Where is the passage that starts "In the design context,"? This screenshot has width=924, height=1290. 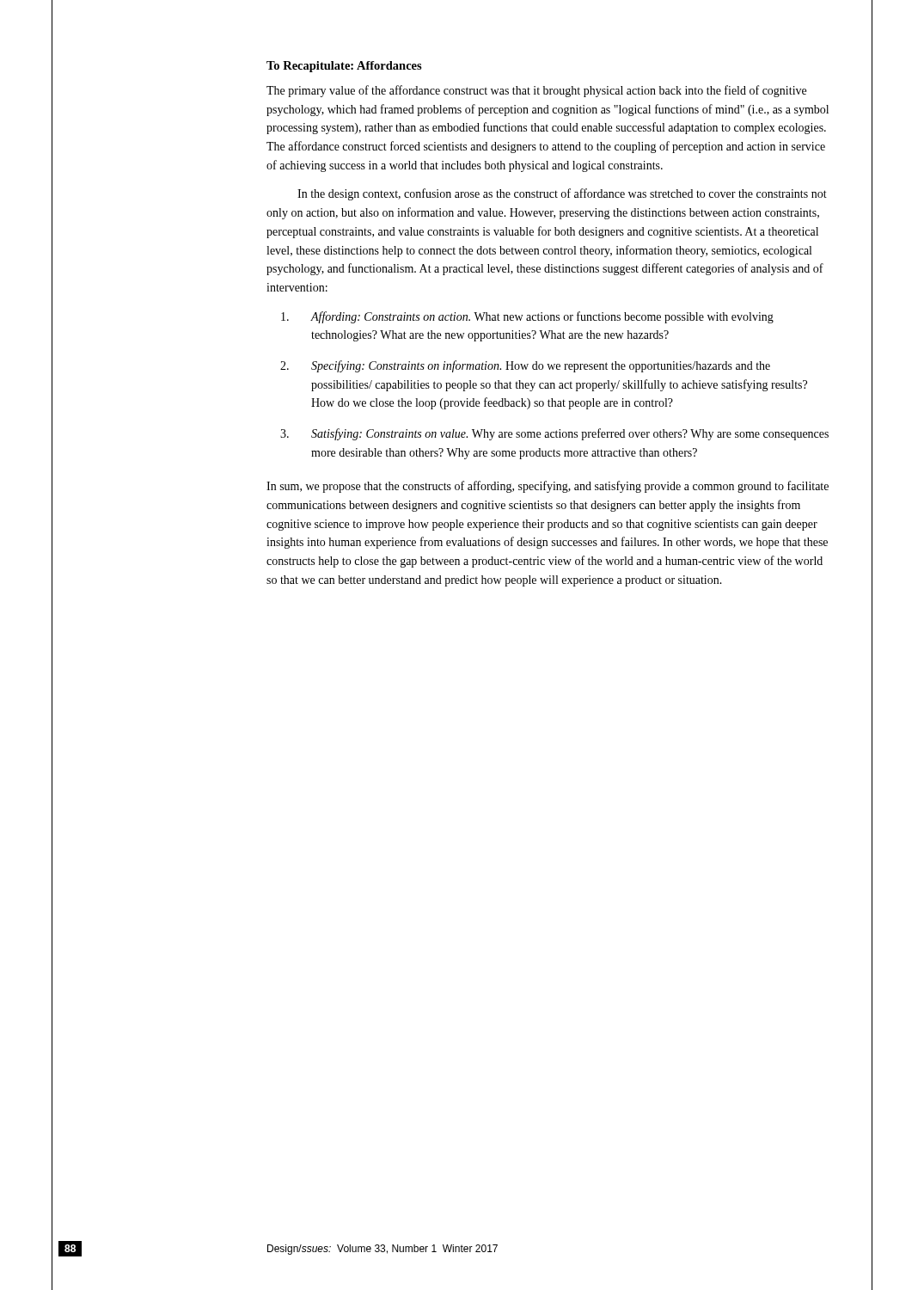[x=546, y=241]
